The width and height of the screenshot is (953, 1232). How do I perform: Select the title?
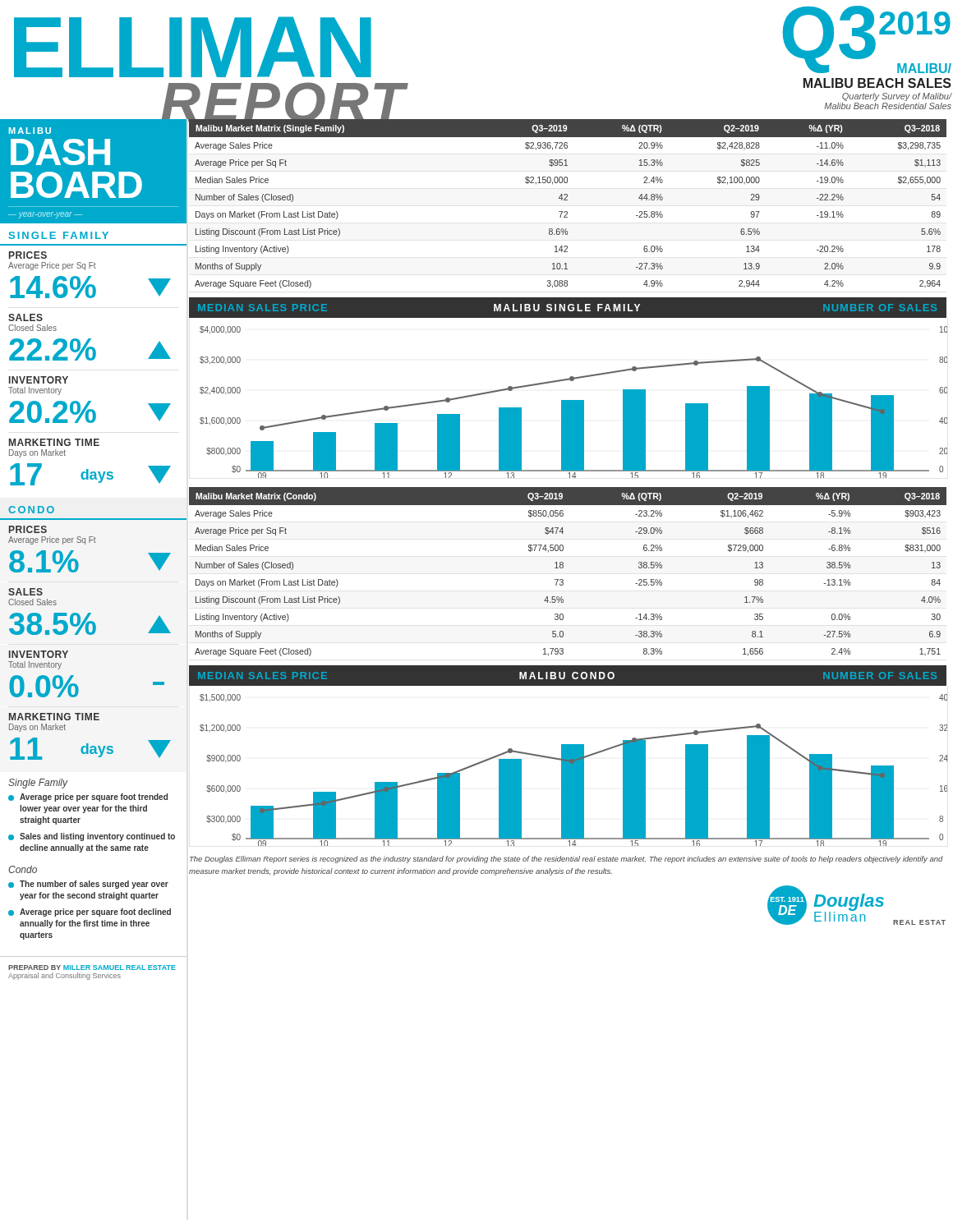[x=94, y=172]
